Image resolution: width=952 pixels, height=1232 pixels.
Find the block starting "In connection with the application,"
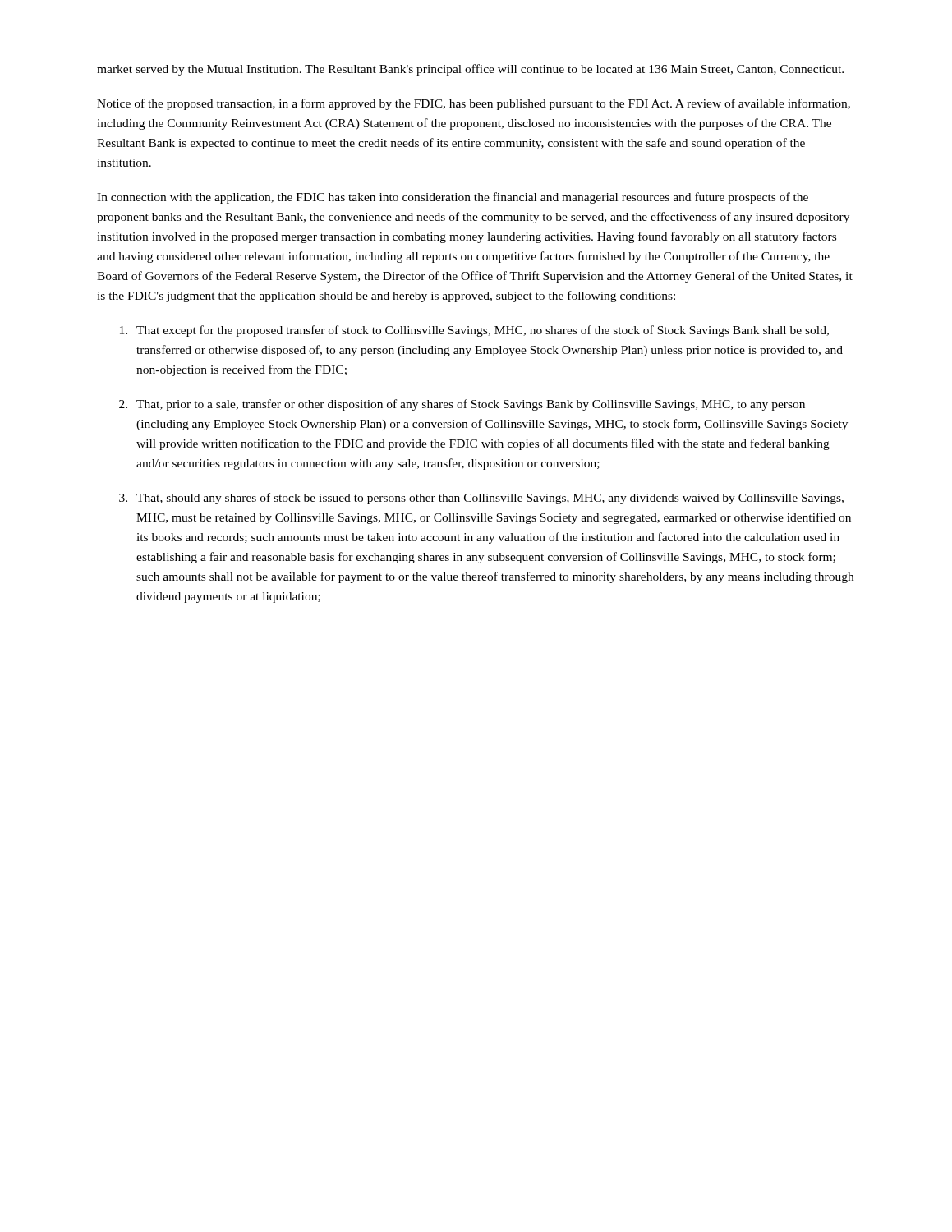(x=475, y=246)
